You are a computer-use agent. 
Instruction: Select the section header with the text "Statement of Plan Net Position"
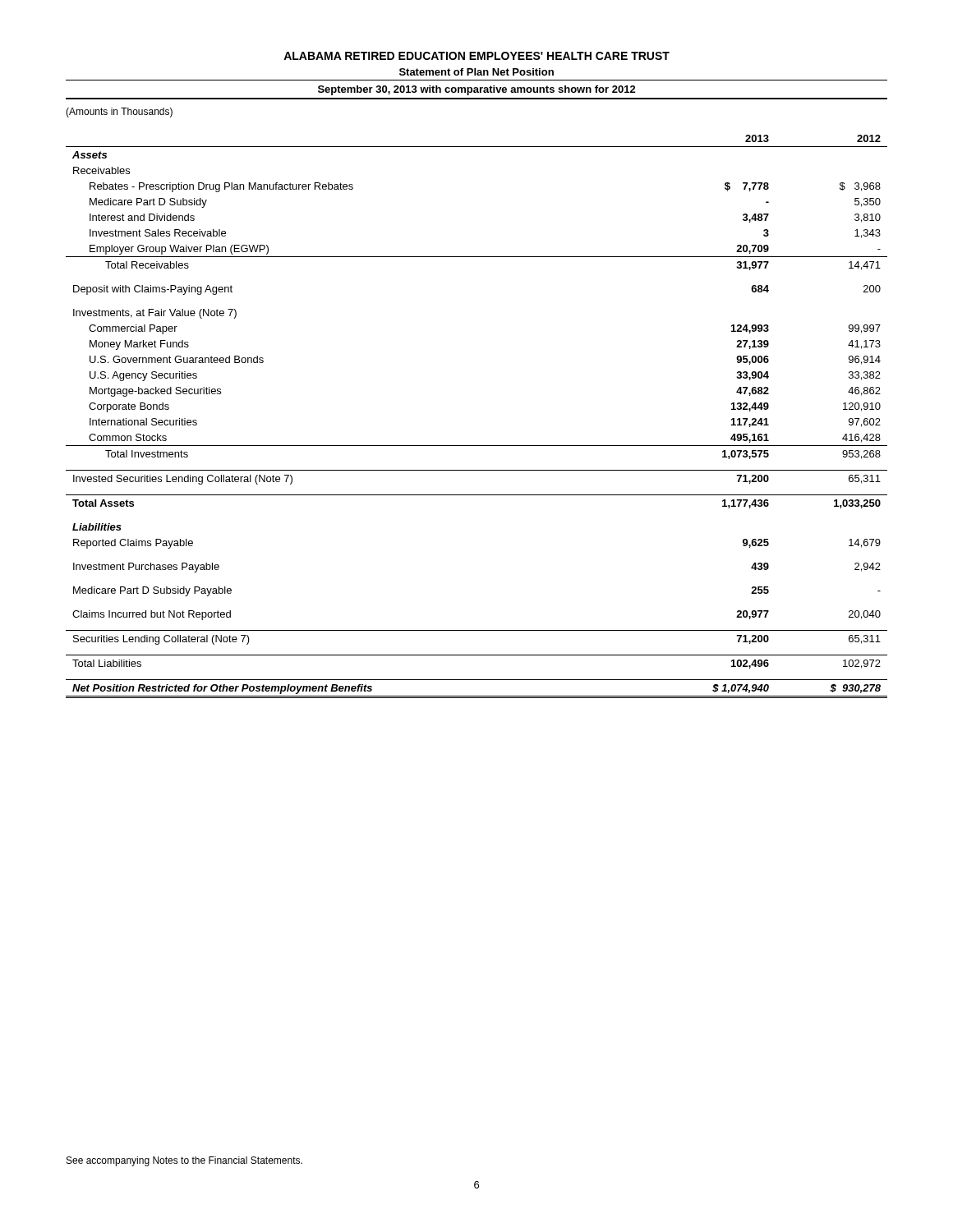[x=476, y=72]
